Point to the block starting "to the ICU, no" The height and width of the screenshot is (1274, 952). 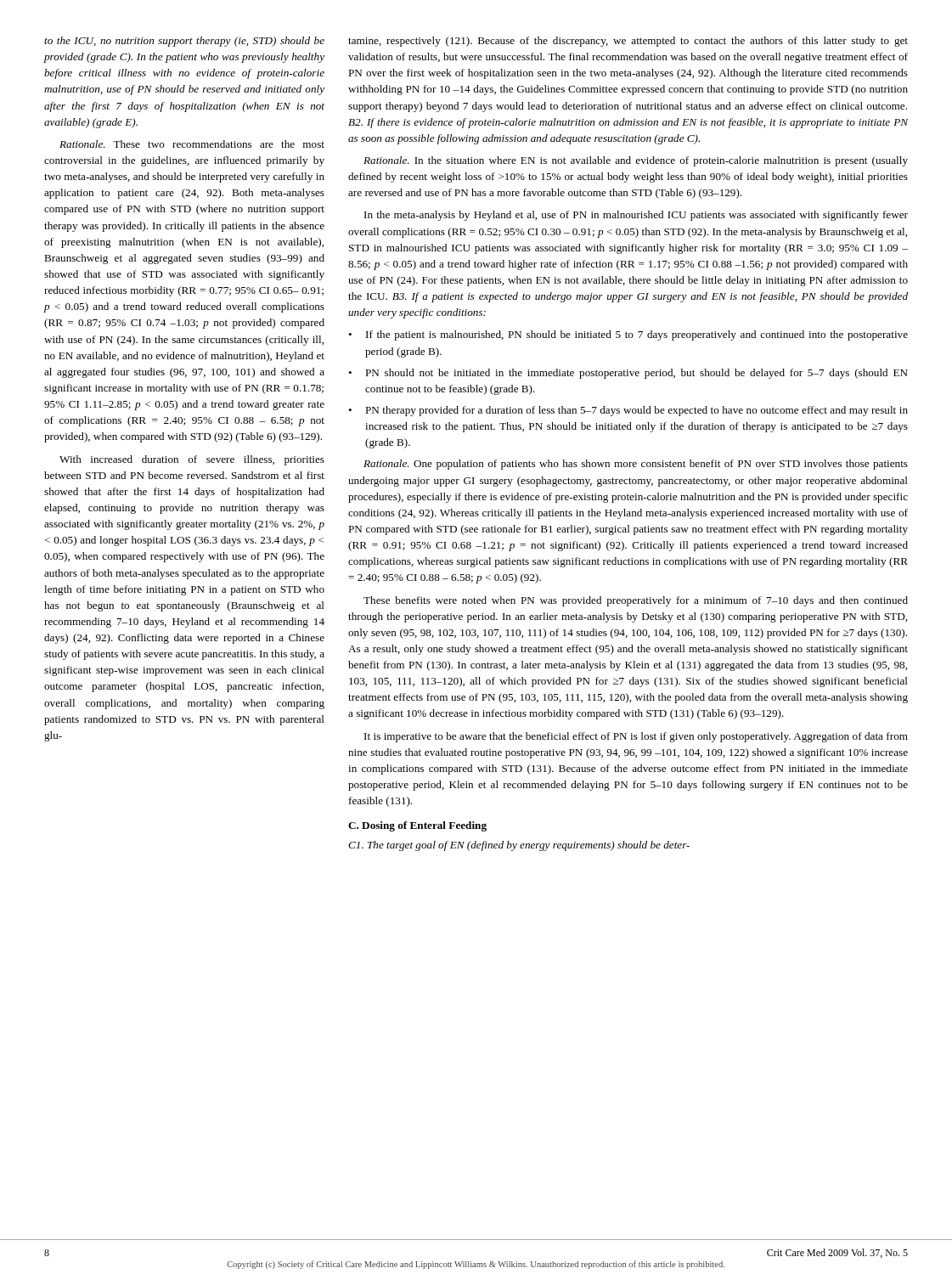coord(184,81)
